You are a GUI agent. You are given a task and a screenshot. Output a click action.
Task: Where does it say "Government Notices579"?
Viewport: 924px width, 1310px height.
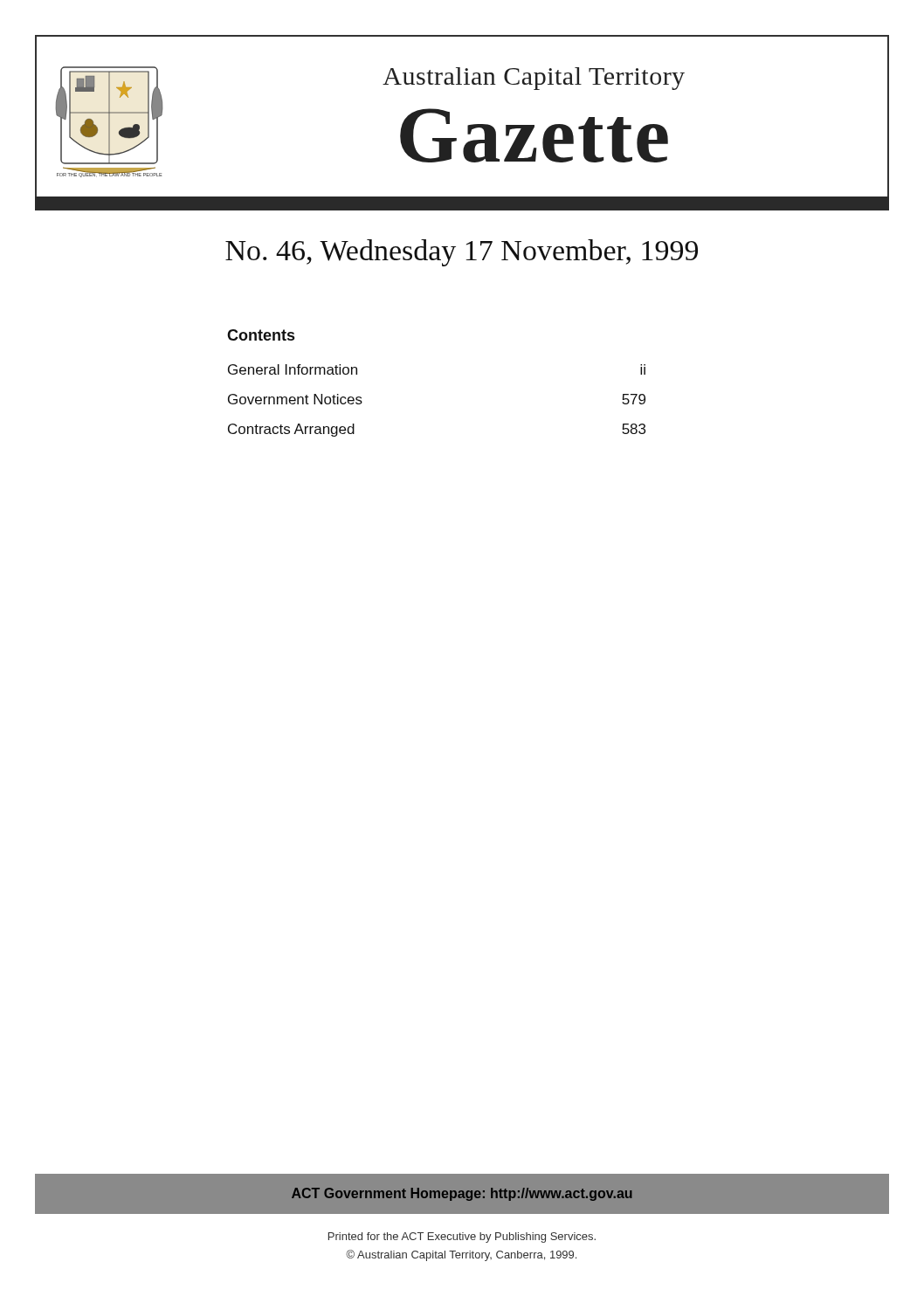292,400
